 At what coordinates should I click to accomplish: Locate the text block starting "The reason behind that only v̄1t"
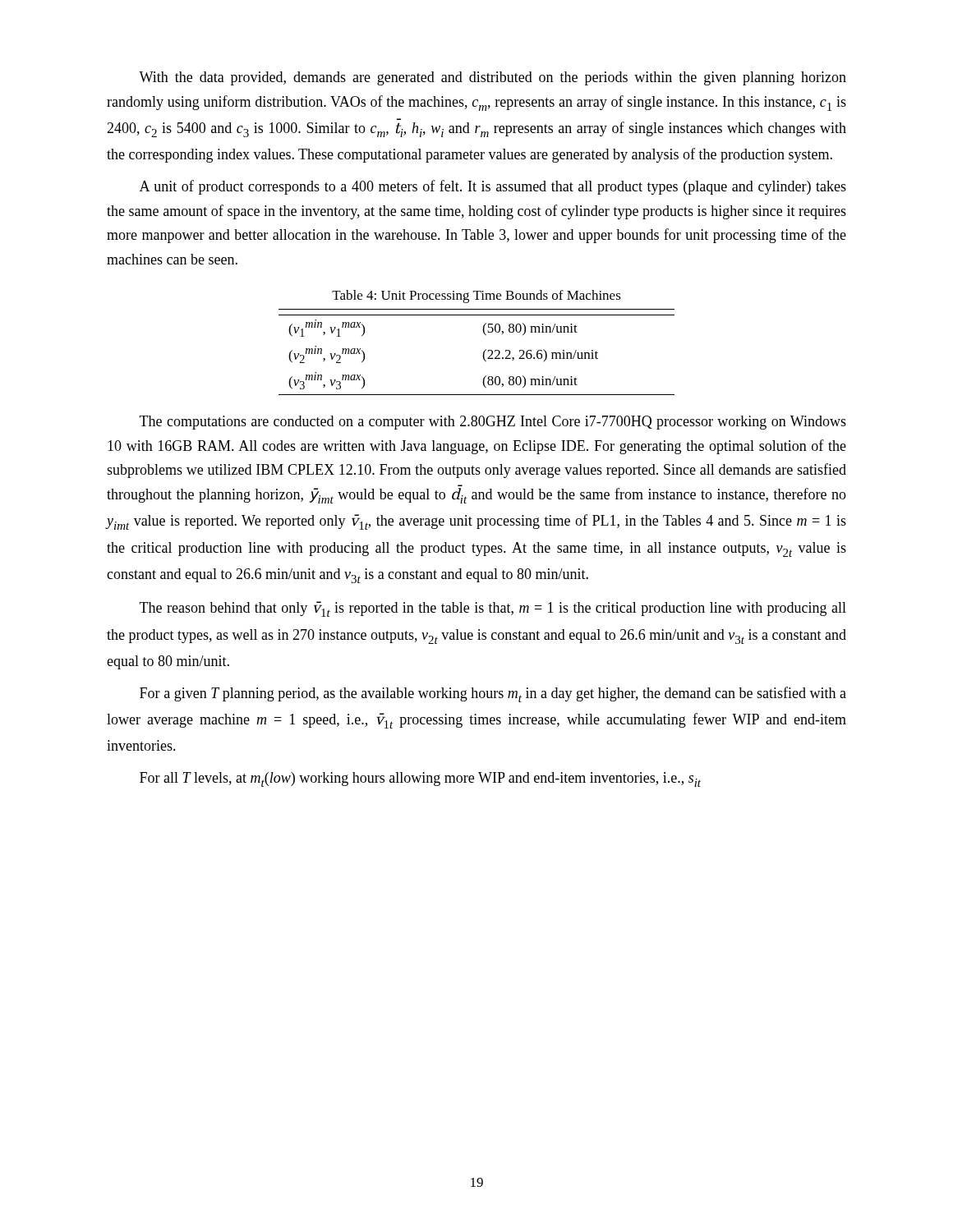point(476,635)
